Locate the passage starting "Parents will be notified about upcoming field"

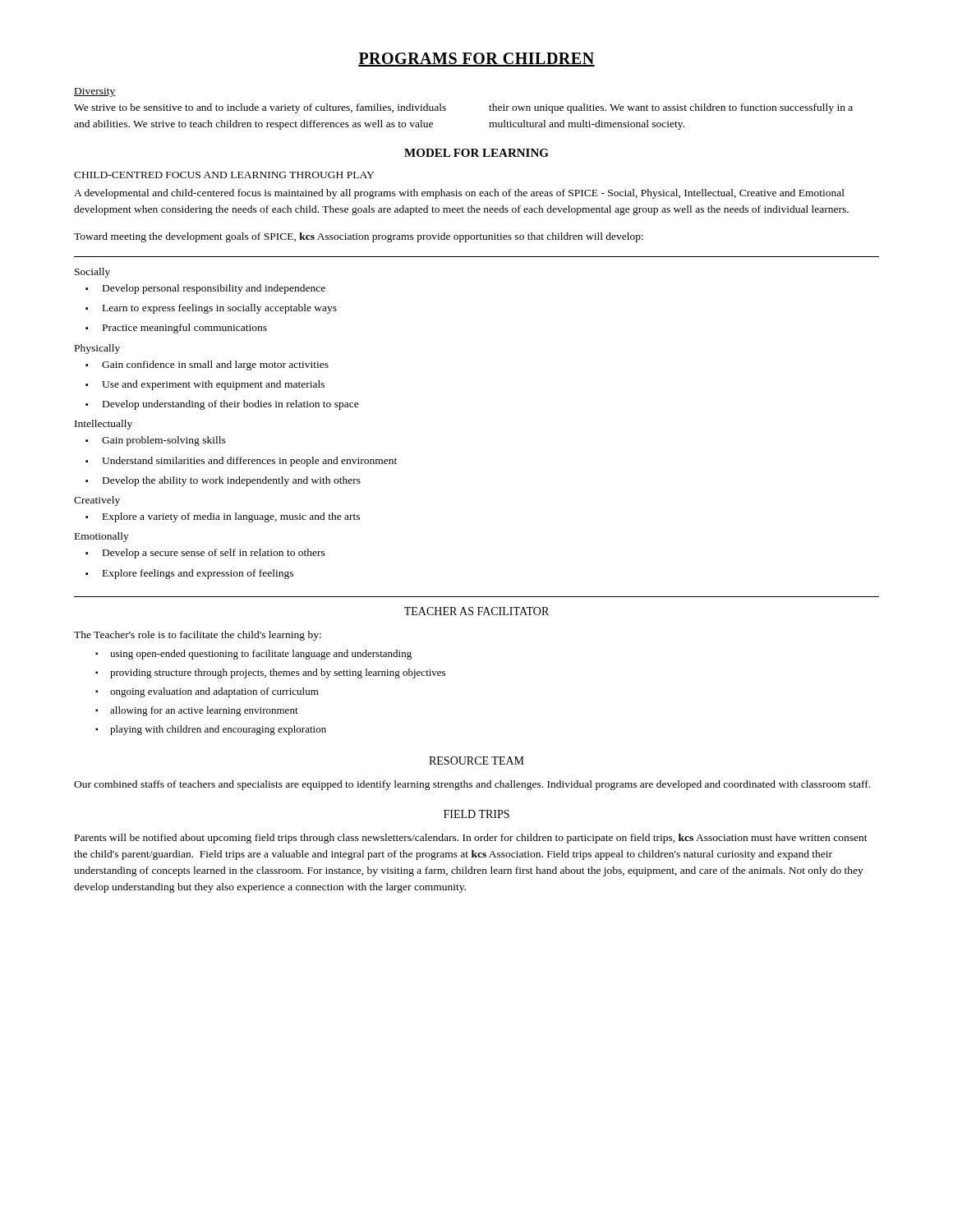(x=476, y=863)
